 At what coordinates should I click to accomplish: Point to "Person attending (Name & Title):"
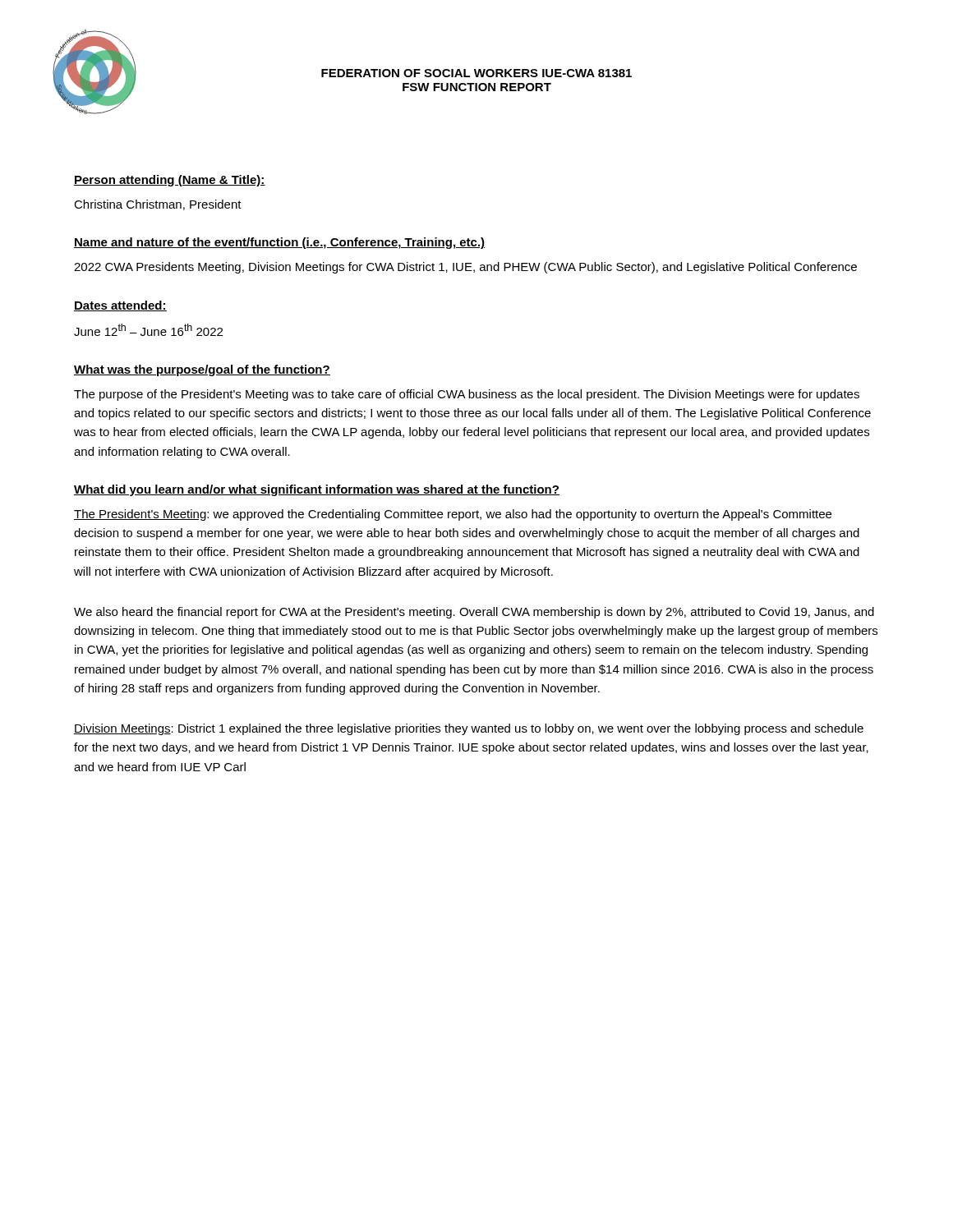pos(169,179)
